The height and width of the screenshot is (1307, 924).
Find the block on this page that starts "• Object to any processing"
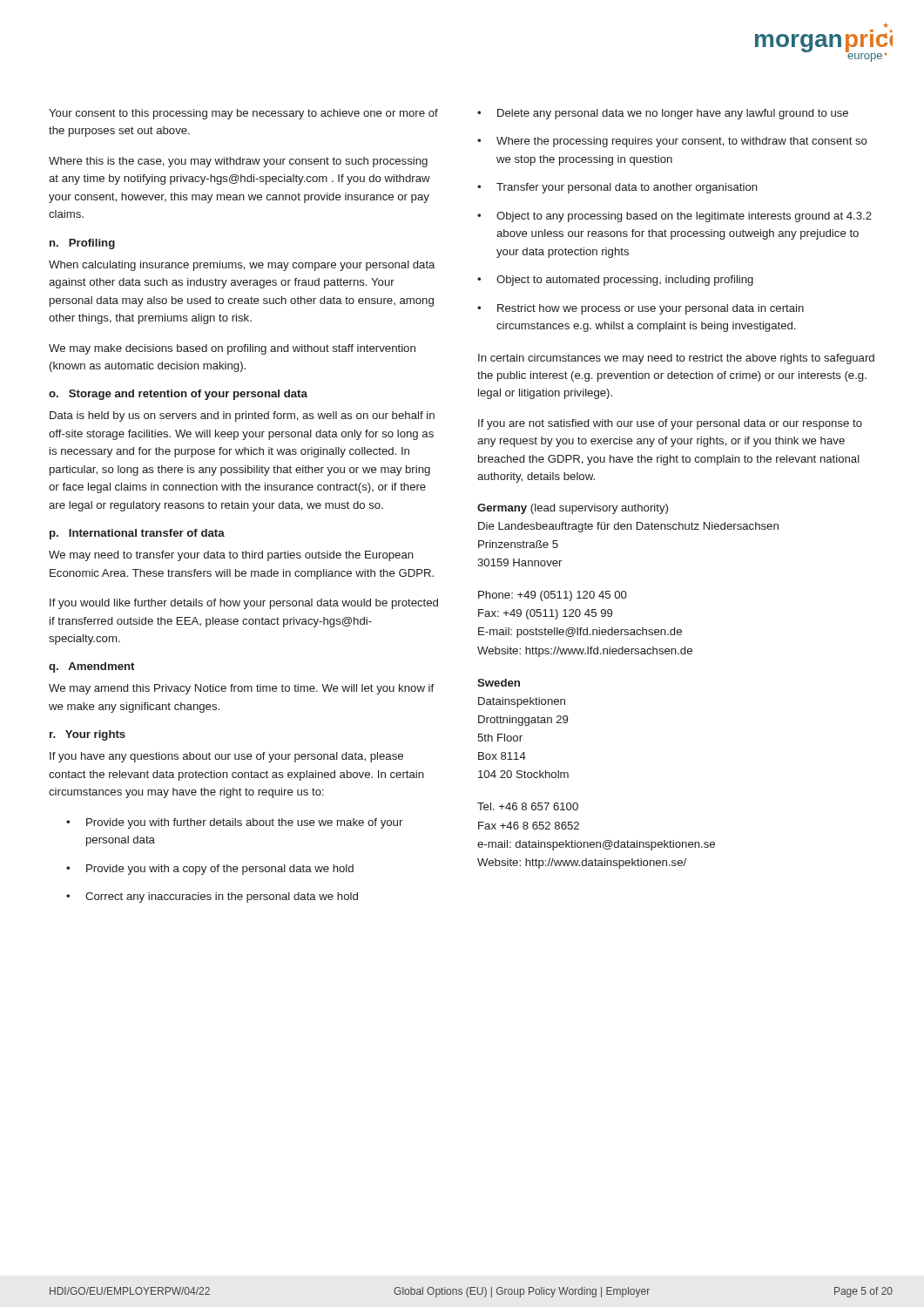678,234
